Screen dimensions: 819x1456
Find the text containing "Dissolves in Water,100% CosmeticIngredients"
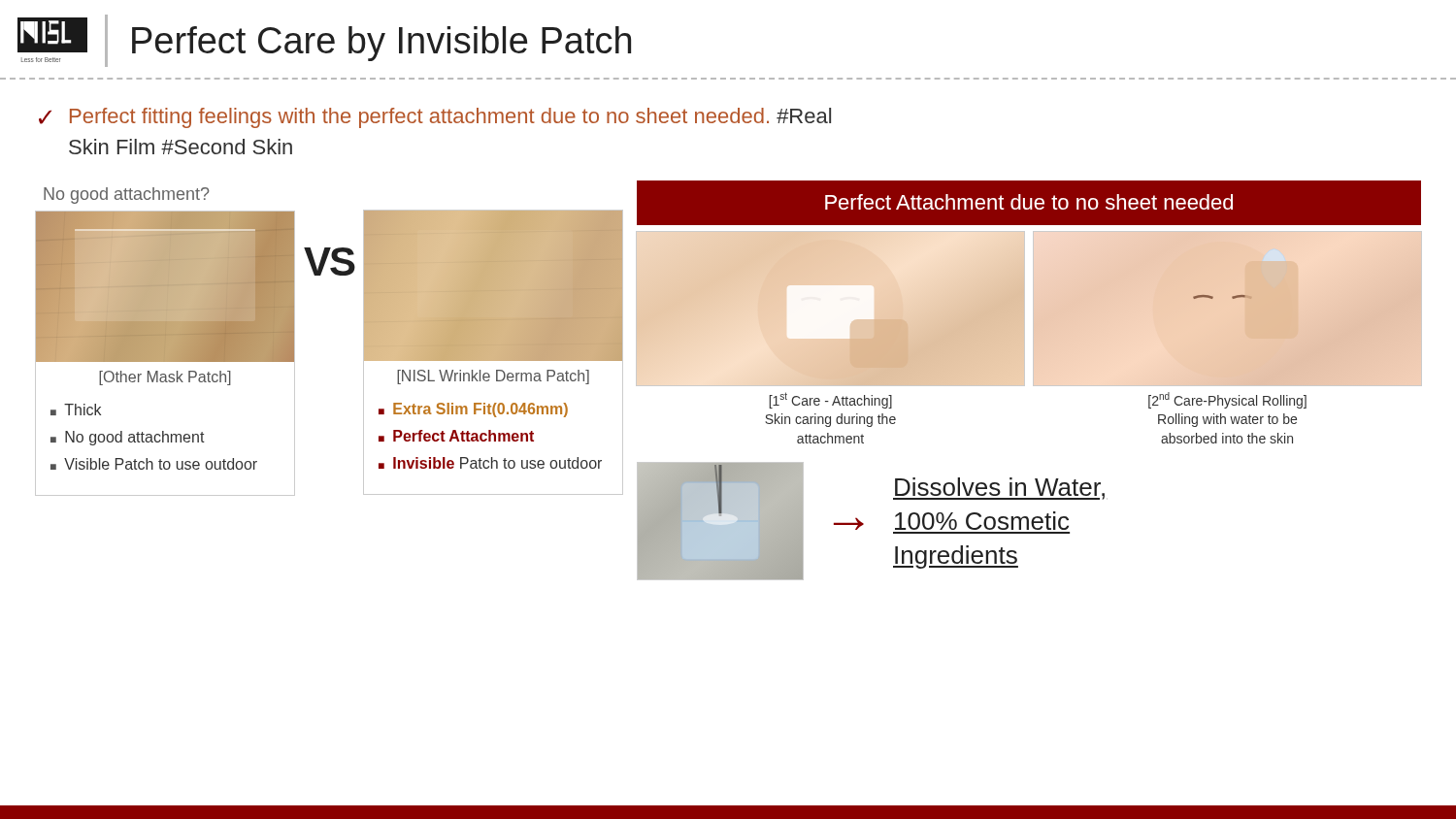coord(1000,521)
